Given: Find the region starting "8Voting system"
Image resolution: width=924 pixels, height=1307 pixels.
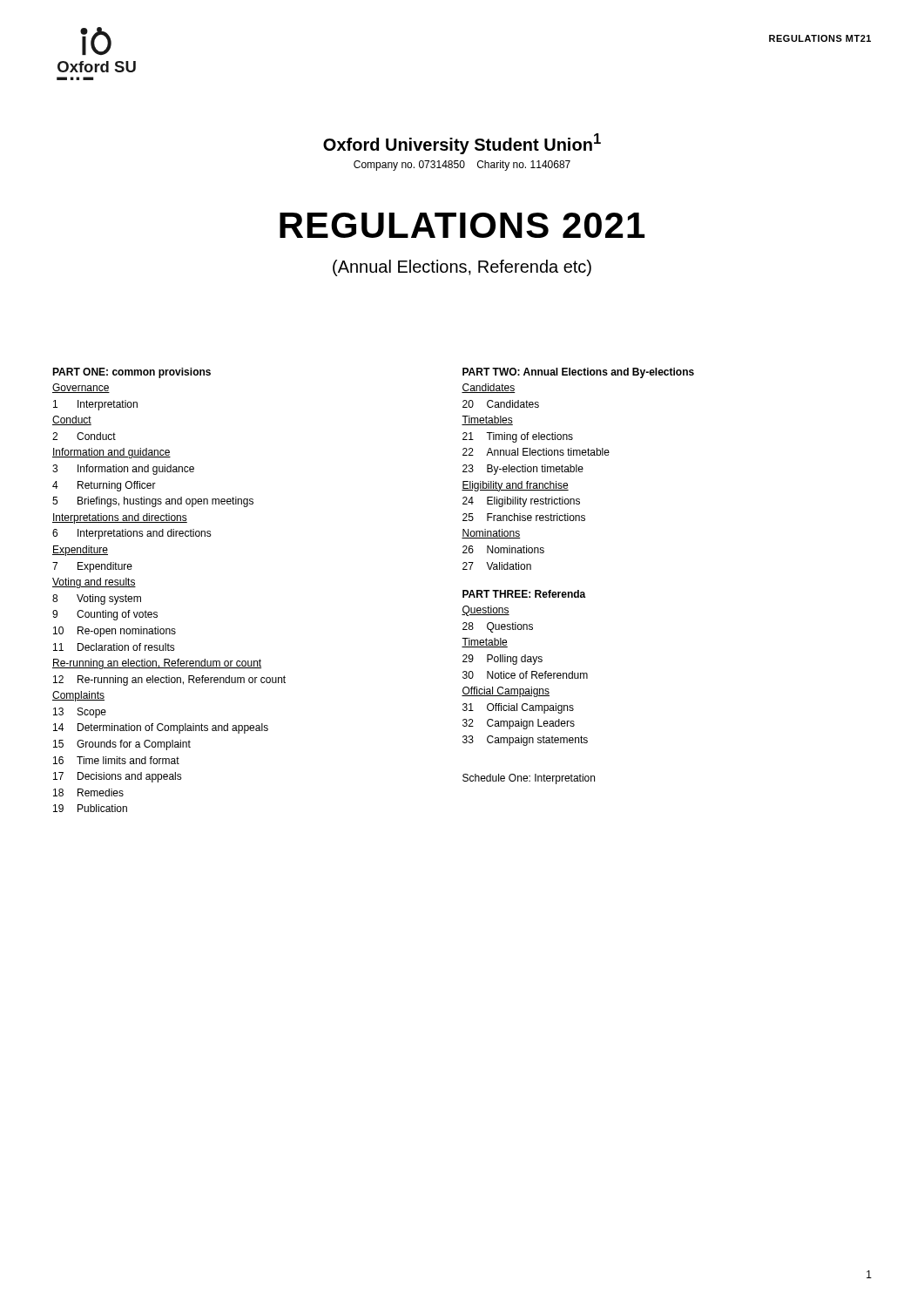Looking at the screenshot, I should pos(97,599).
